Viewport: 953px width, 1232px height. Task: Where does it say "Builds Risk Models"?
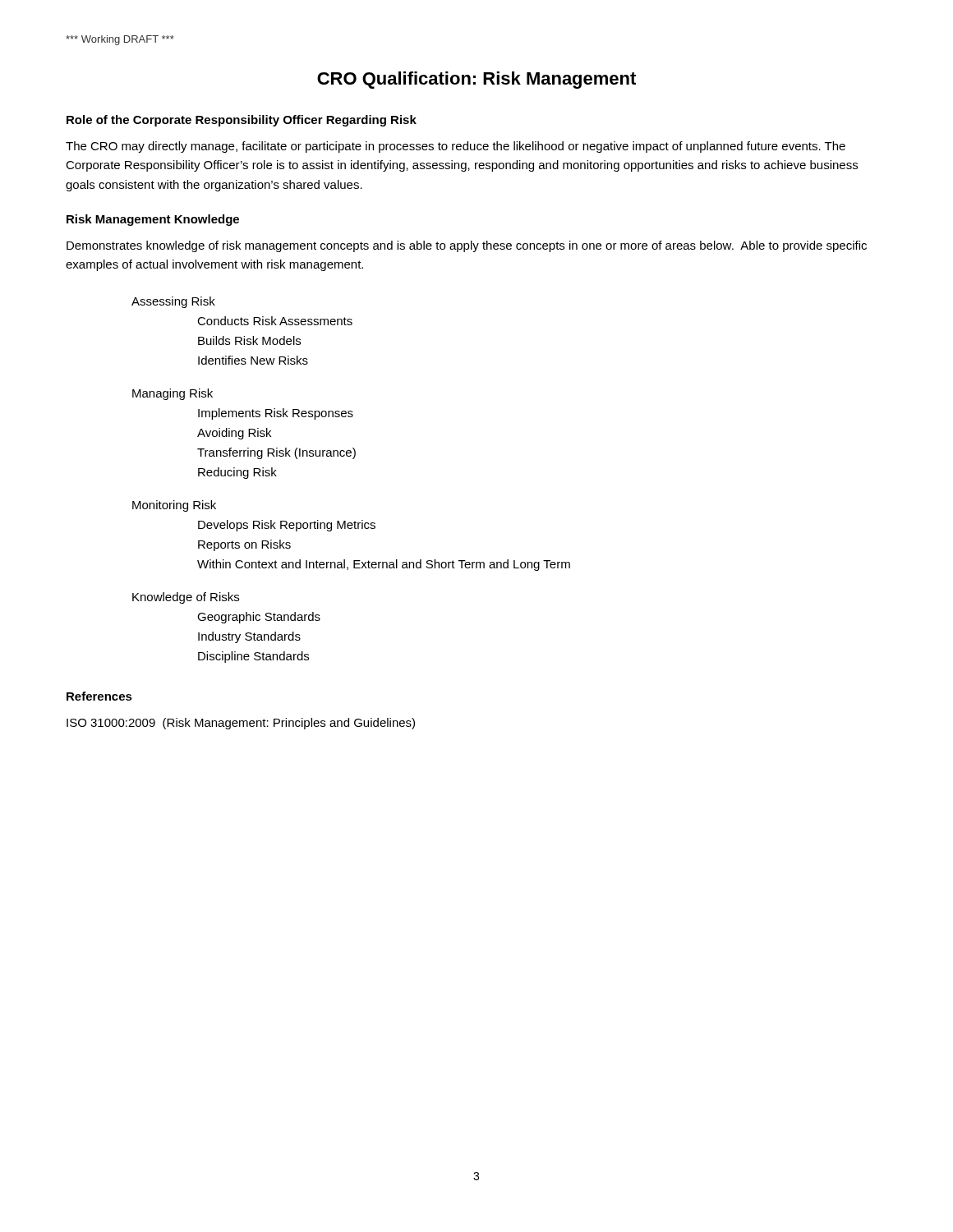coord(249,341)
